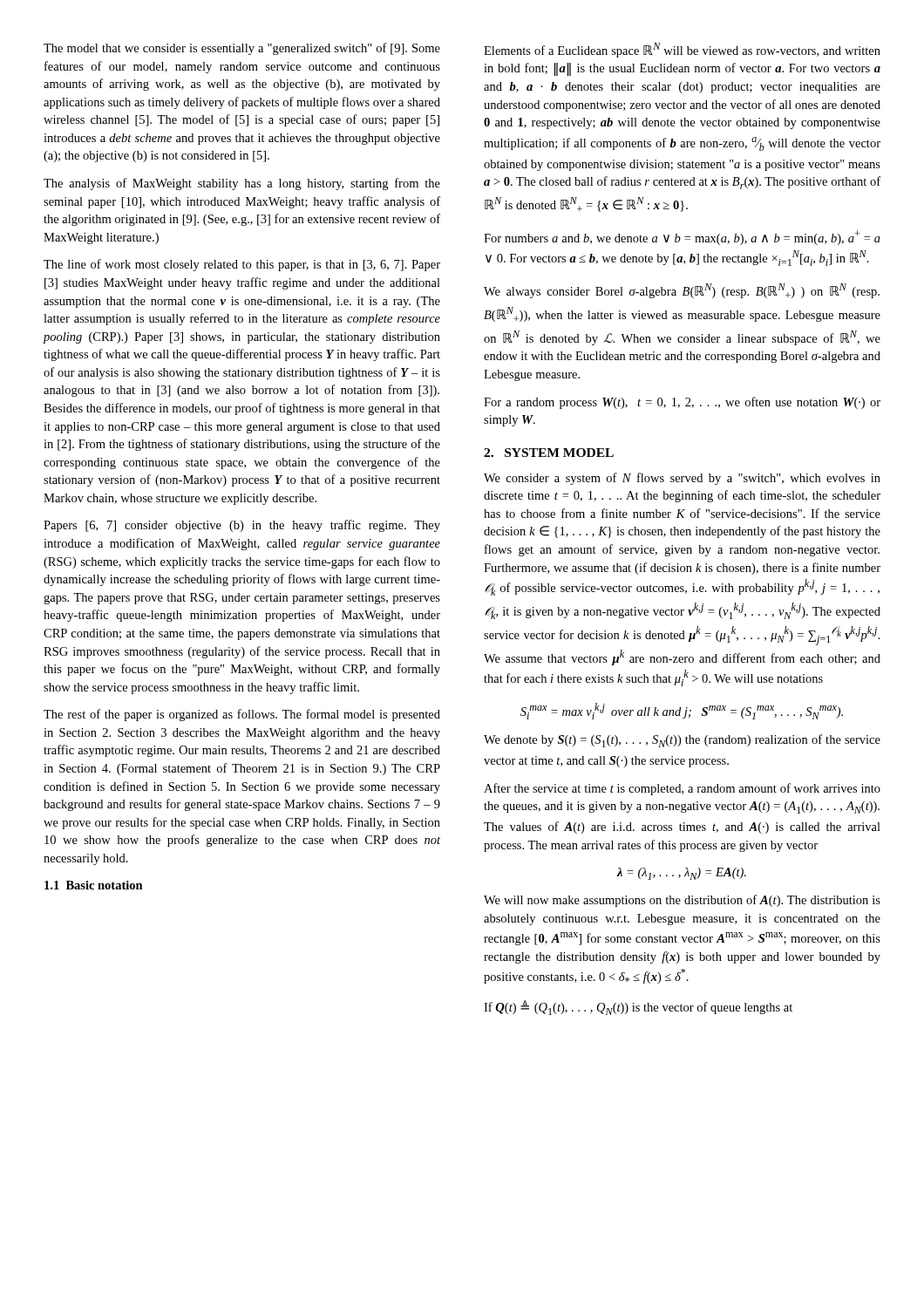Click on the region starting "Elements of a Euclidean space"
This screenshot has width=924, height=1308.
(682, 128)
